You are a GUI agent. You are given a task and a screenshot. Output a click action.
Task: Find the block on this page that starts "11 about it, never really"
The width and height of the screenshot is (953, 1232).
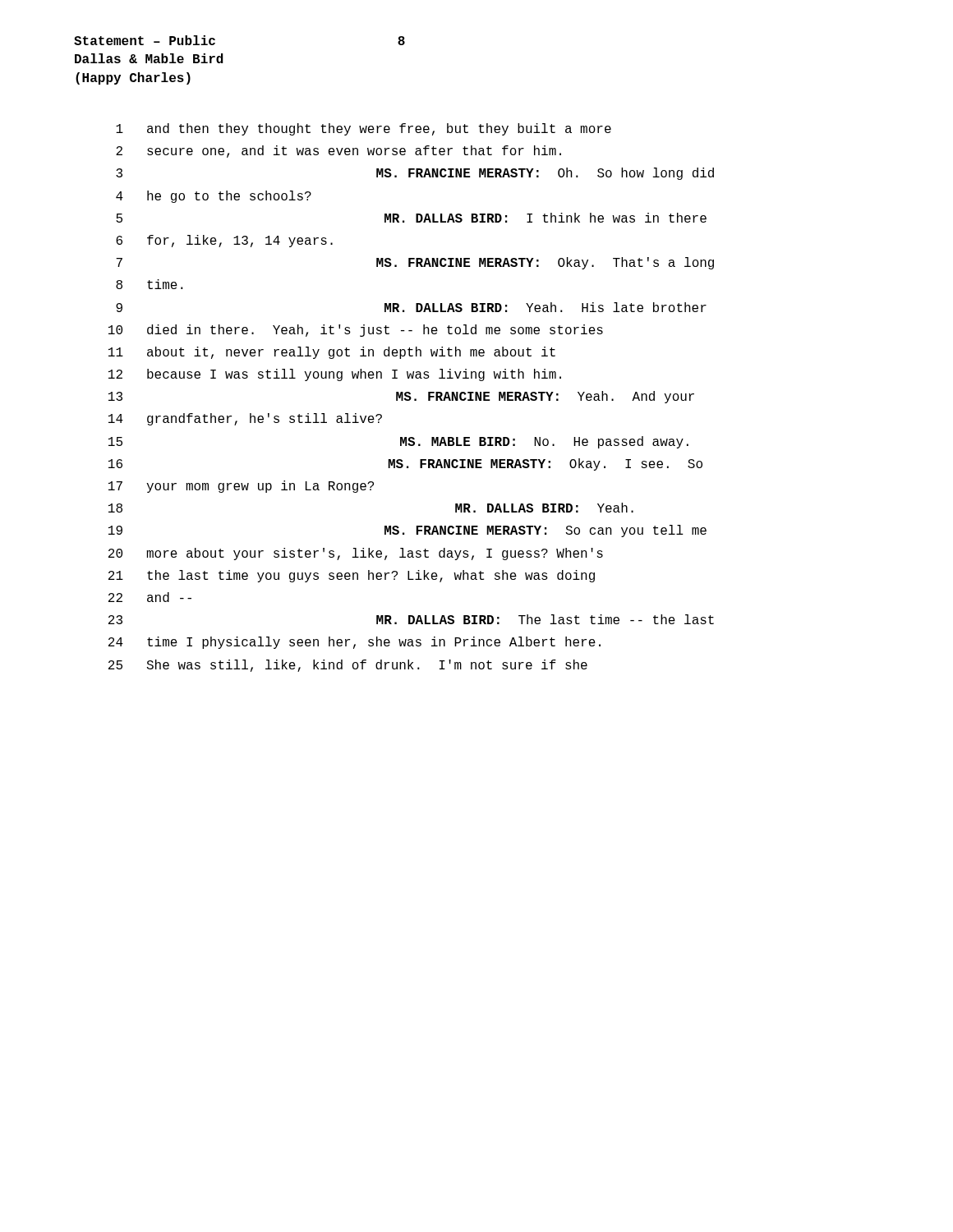point(476,354)
